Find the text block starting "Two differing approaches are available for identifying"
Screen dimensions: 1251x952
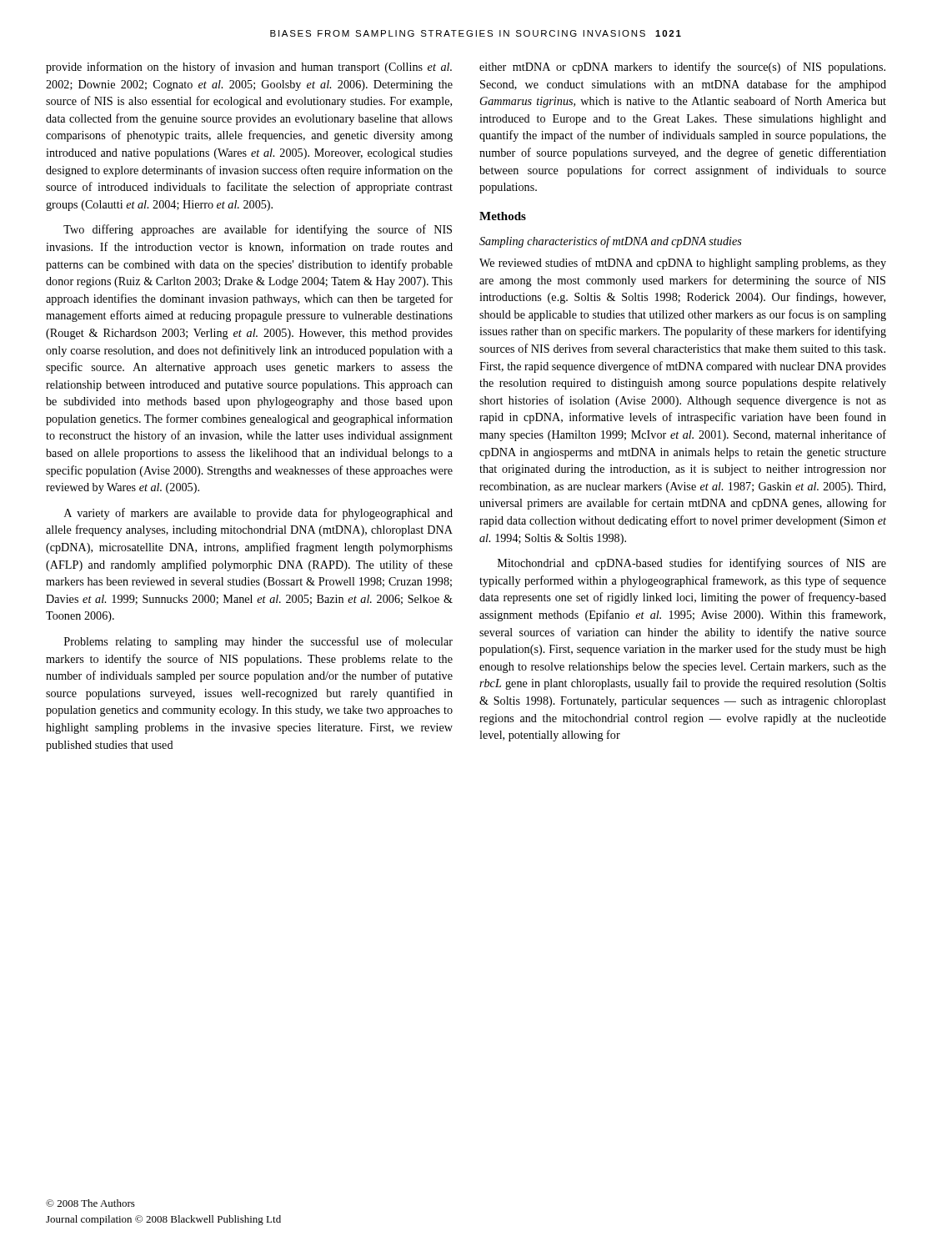(249, 359)
